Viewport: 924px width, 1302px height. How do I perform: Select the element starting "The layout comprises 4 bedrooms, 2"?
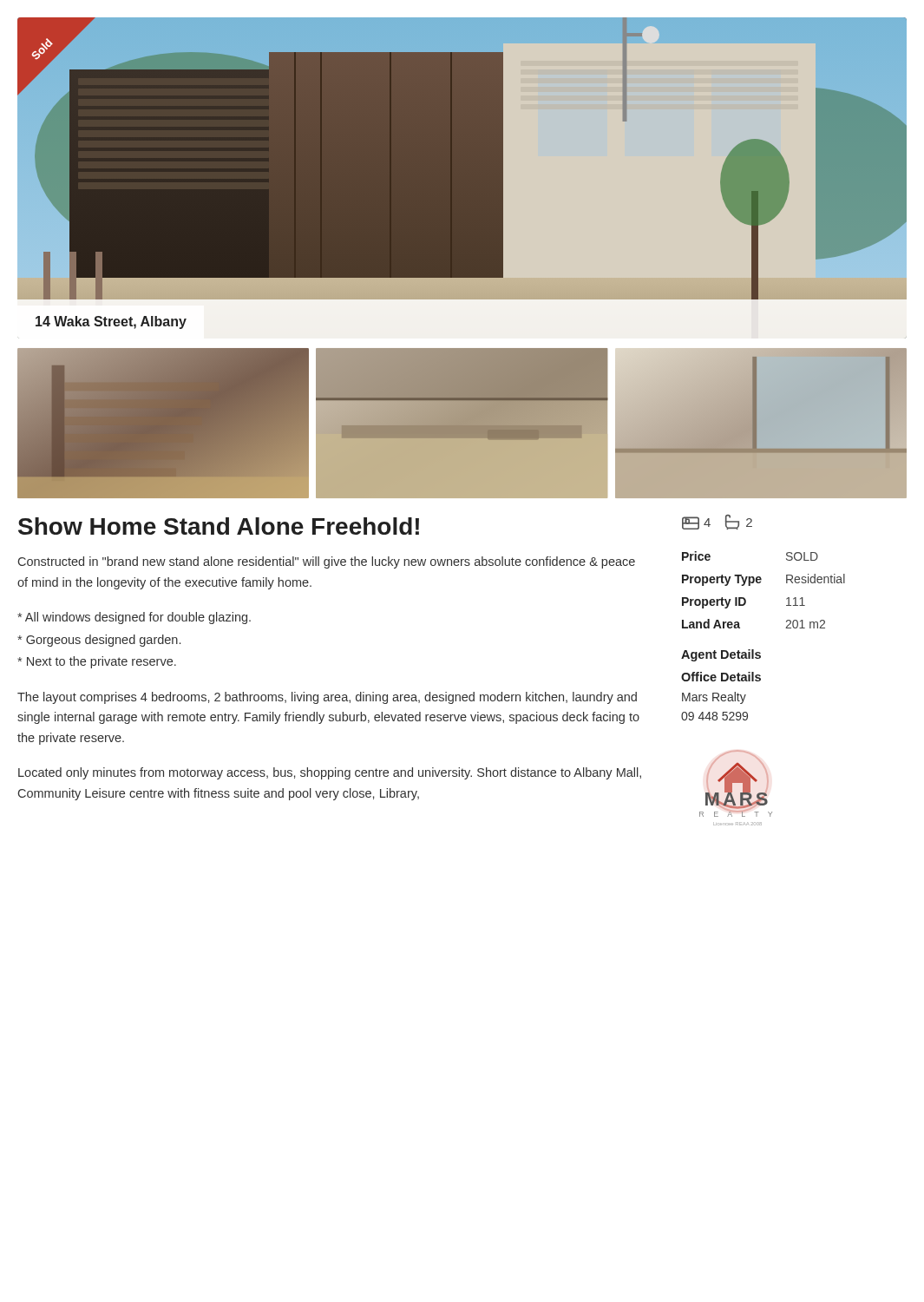328,717
